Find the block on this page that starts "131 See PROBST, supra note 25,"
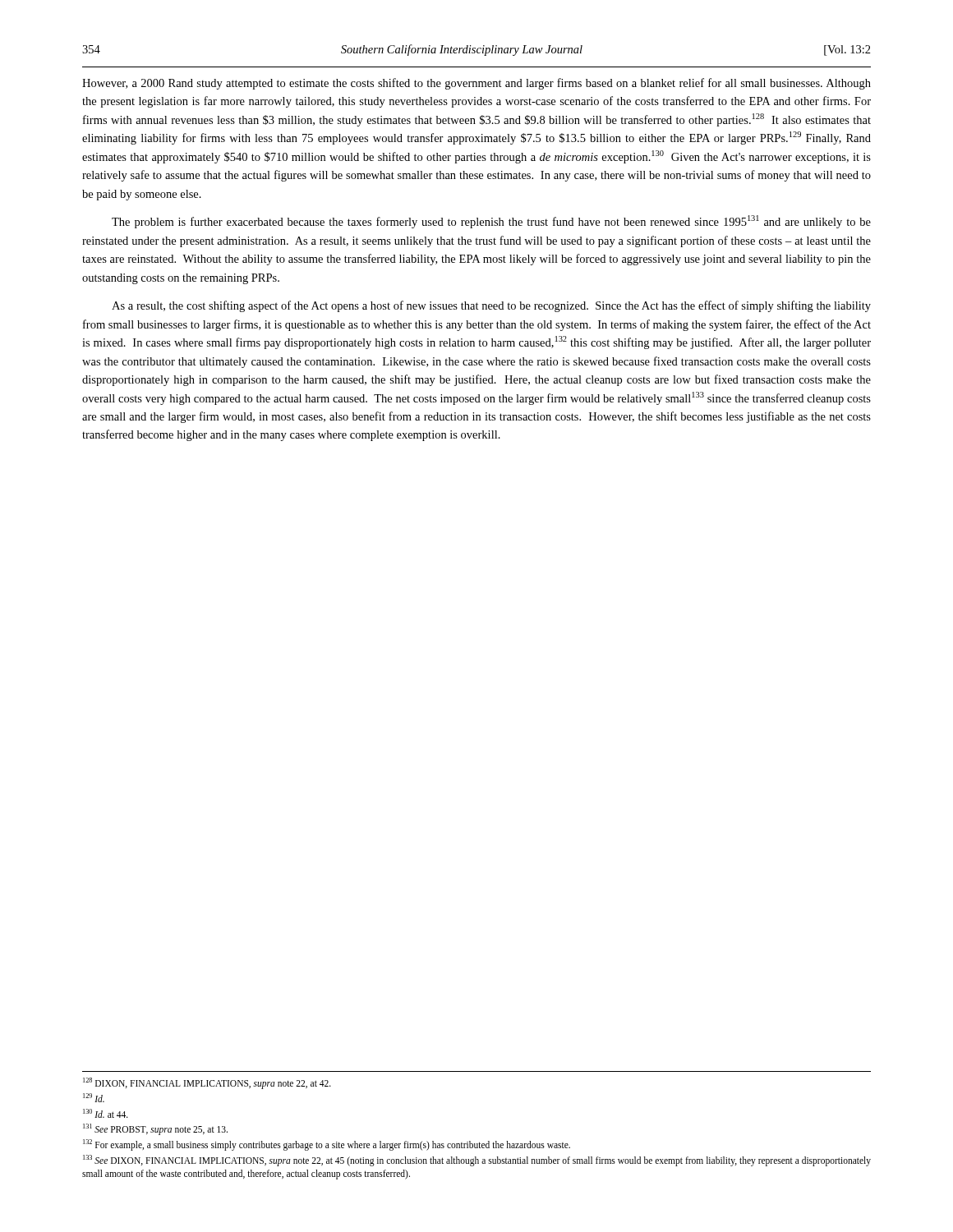953x1232 pixels. pos(155,1129)
